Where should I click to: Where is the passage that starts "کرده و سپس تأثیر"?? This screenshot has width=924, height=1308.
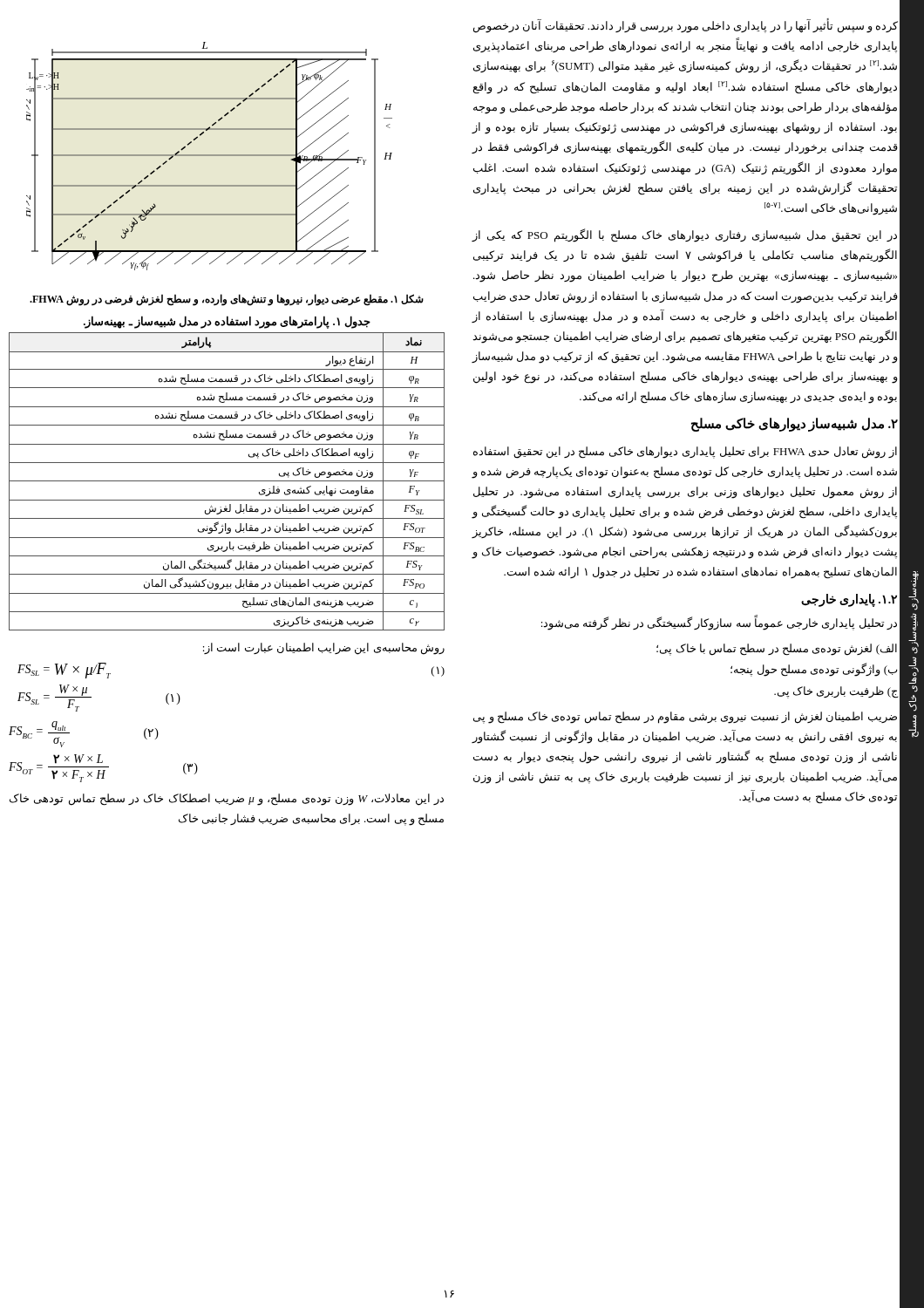tap(685, 117)
